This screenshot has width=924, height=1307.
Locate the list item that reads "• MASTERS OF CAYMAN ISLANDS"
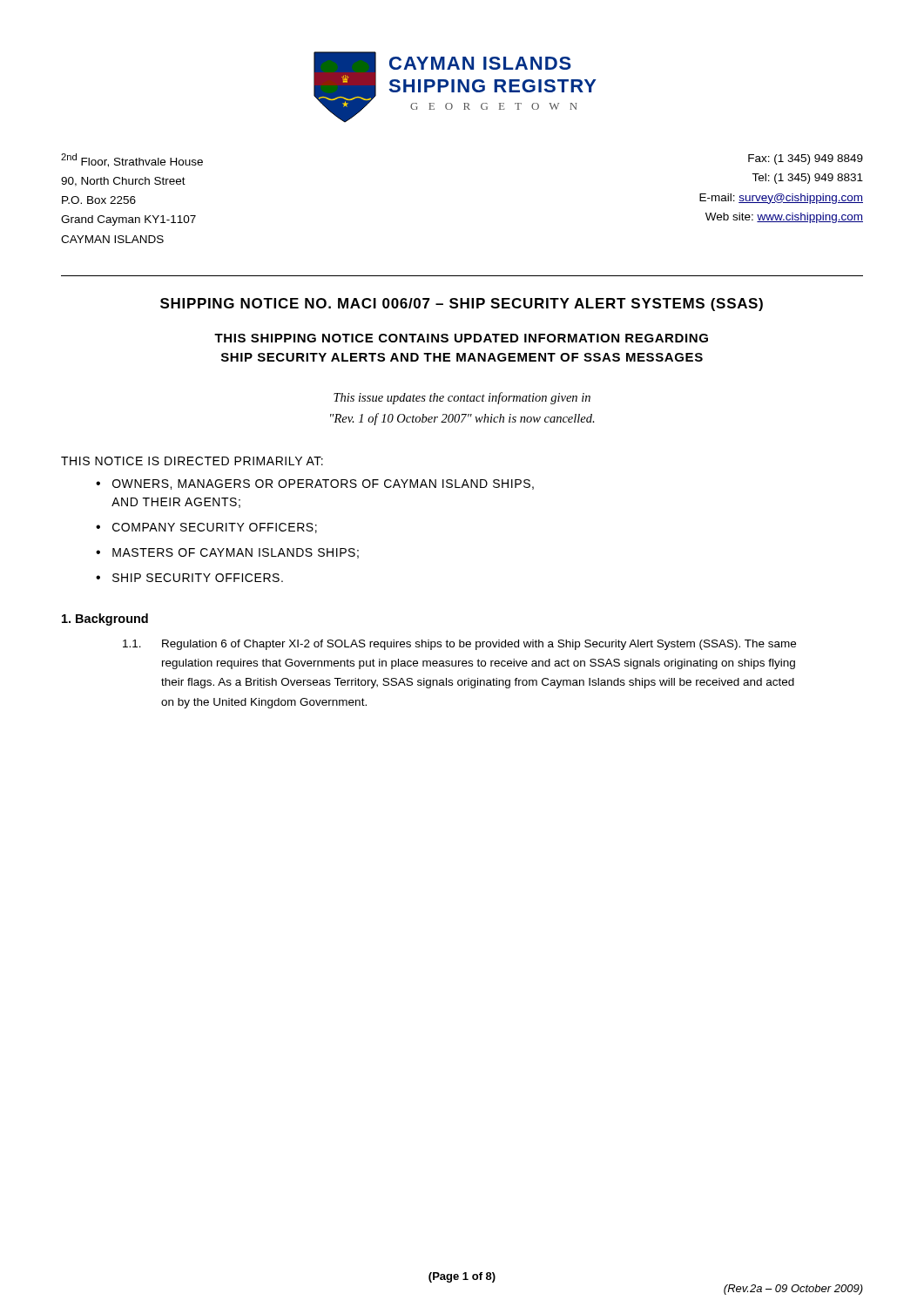coord(228,553)
